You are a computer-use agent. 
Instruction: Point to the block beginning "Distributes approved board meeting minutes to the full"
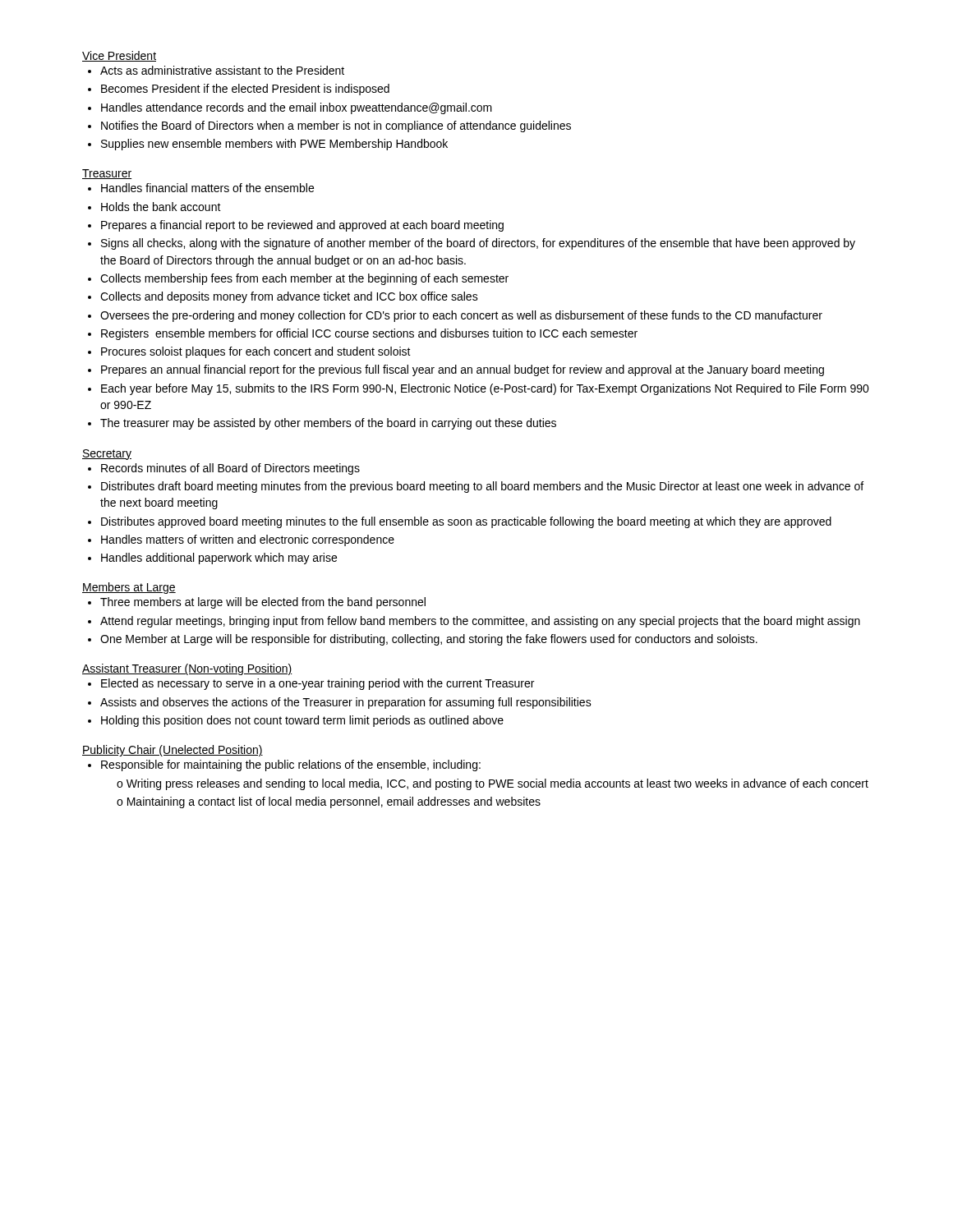[x=466, y=521]
